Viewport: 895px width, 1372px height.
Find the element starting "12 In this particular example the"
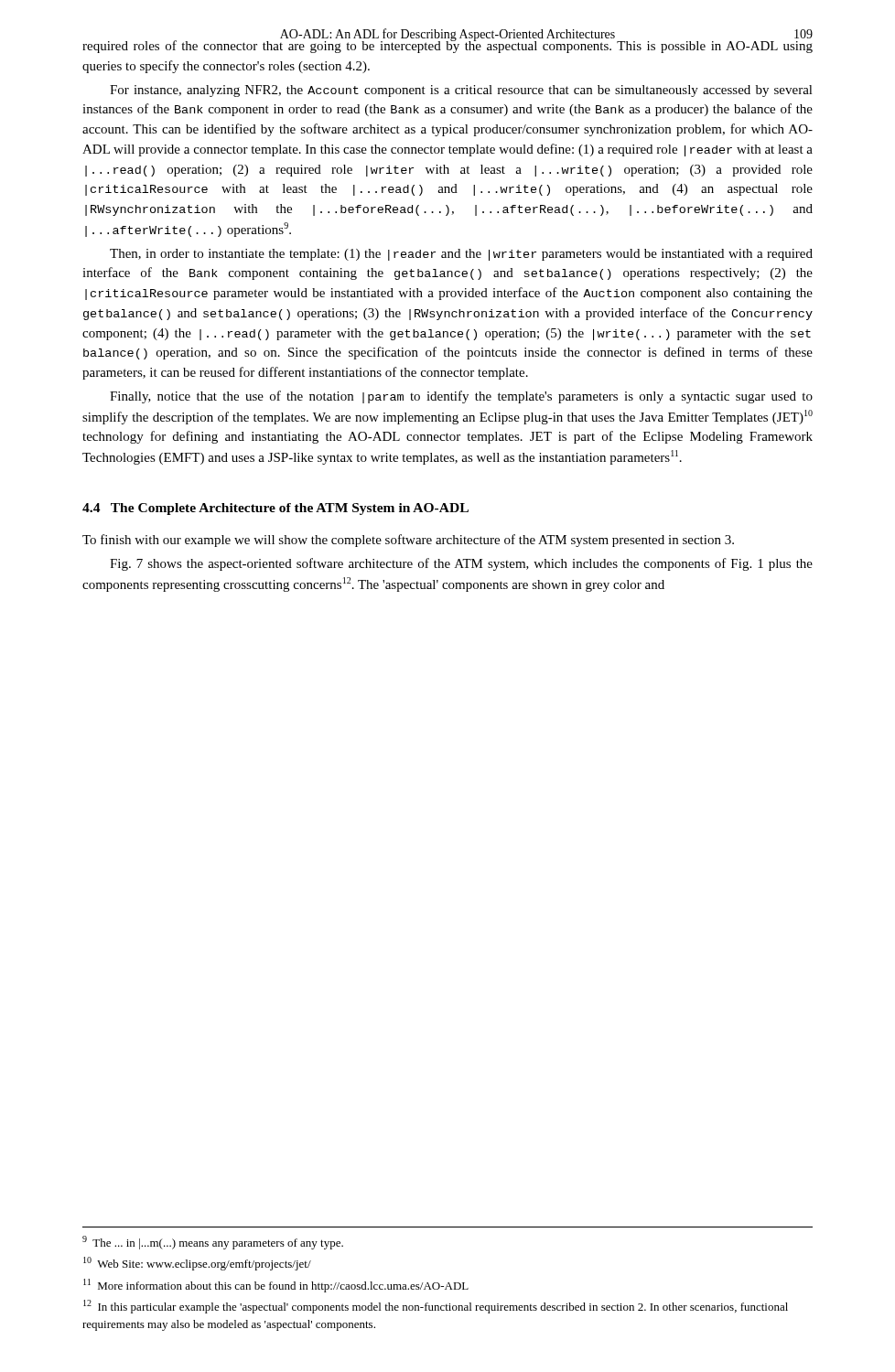click(x=435, y=1314)
